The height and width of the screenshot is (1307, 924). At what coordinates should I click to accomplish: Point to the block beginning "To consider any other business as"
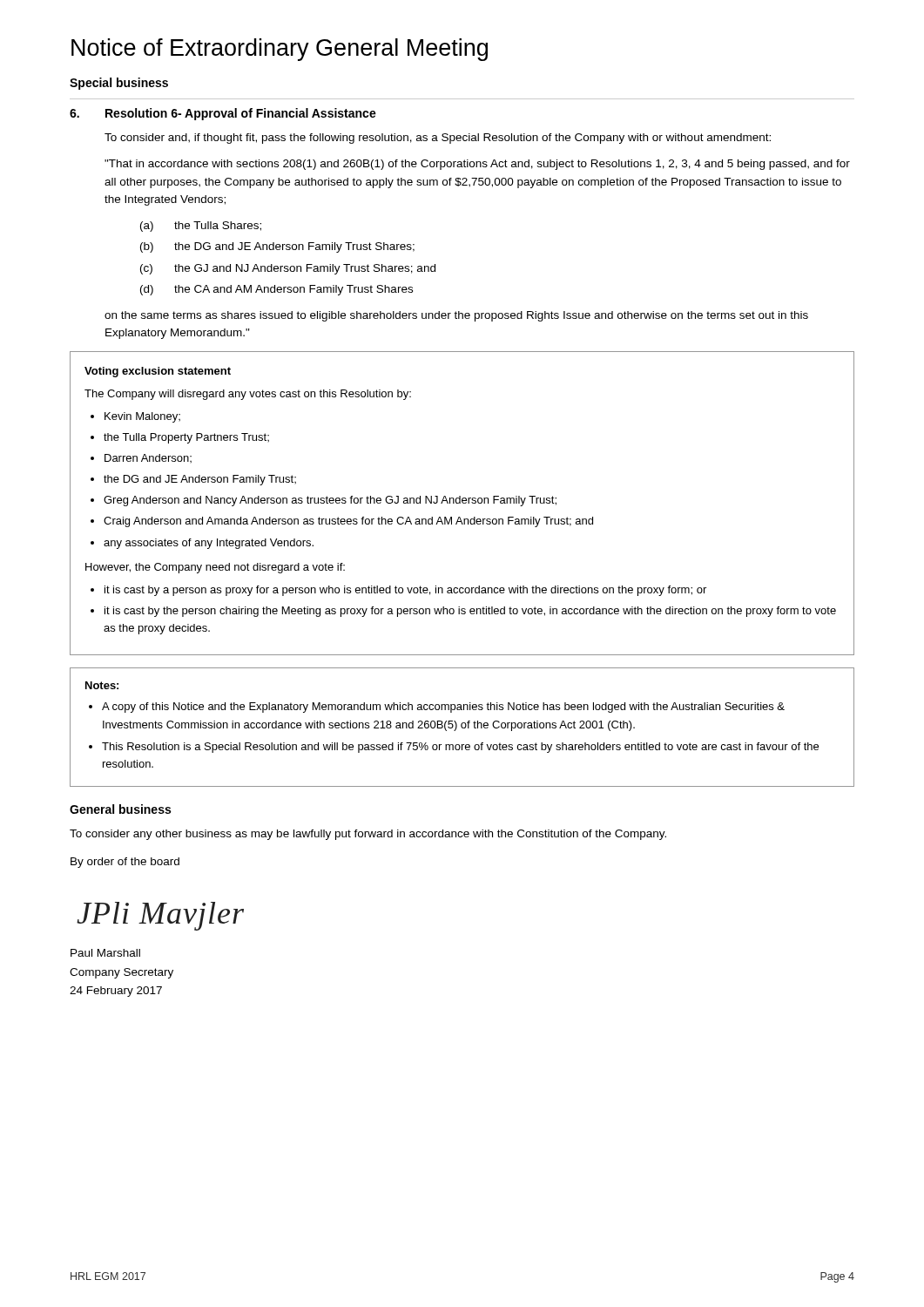pos(369,833)
